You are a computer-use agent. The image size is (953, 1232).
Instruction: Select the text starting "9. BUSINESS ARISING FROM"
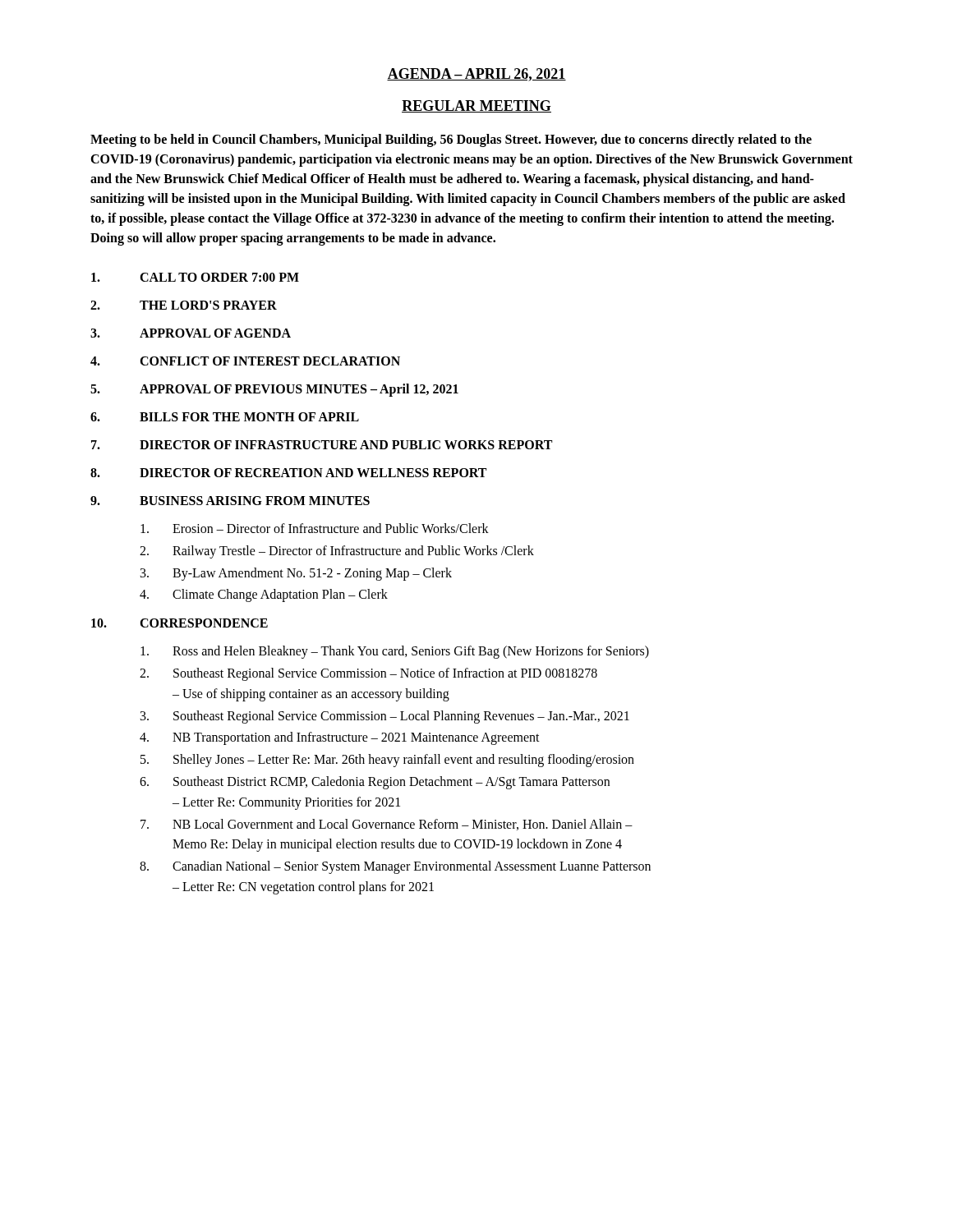click(230, 501)
